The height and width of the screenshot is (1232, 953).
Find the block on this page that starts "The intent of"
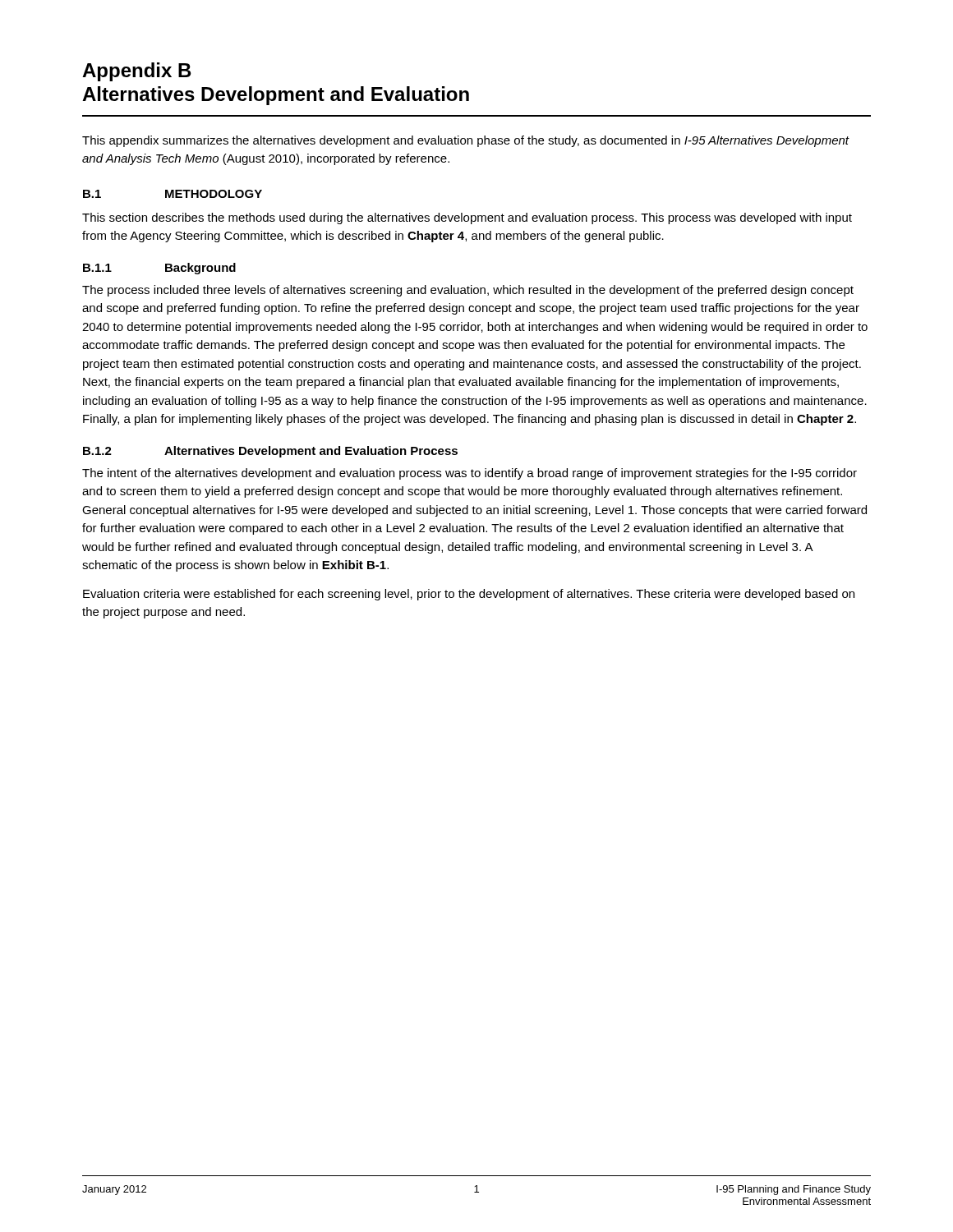click(x=476, y=519)
